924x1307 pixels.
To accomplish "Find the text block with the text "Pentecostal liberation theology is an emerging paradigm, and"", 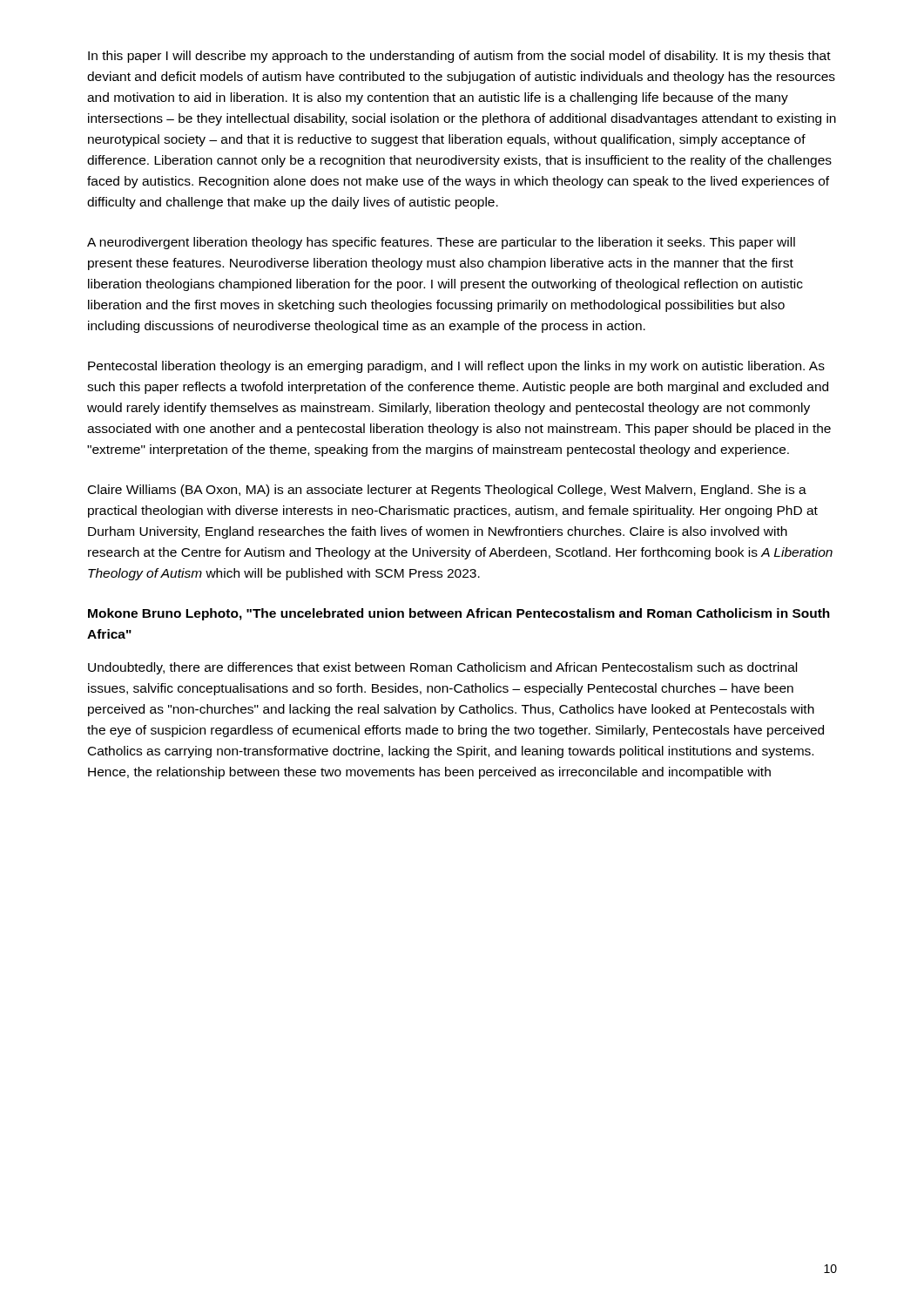I will click(459, 408).
